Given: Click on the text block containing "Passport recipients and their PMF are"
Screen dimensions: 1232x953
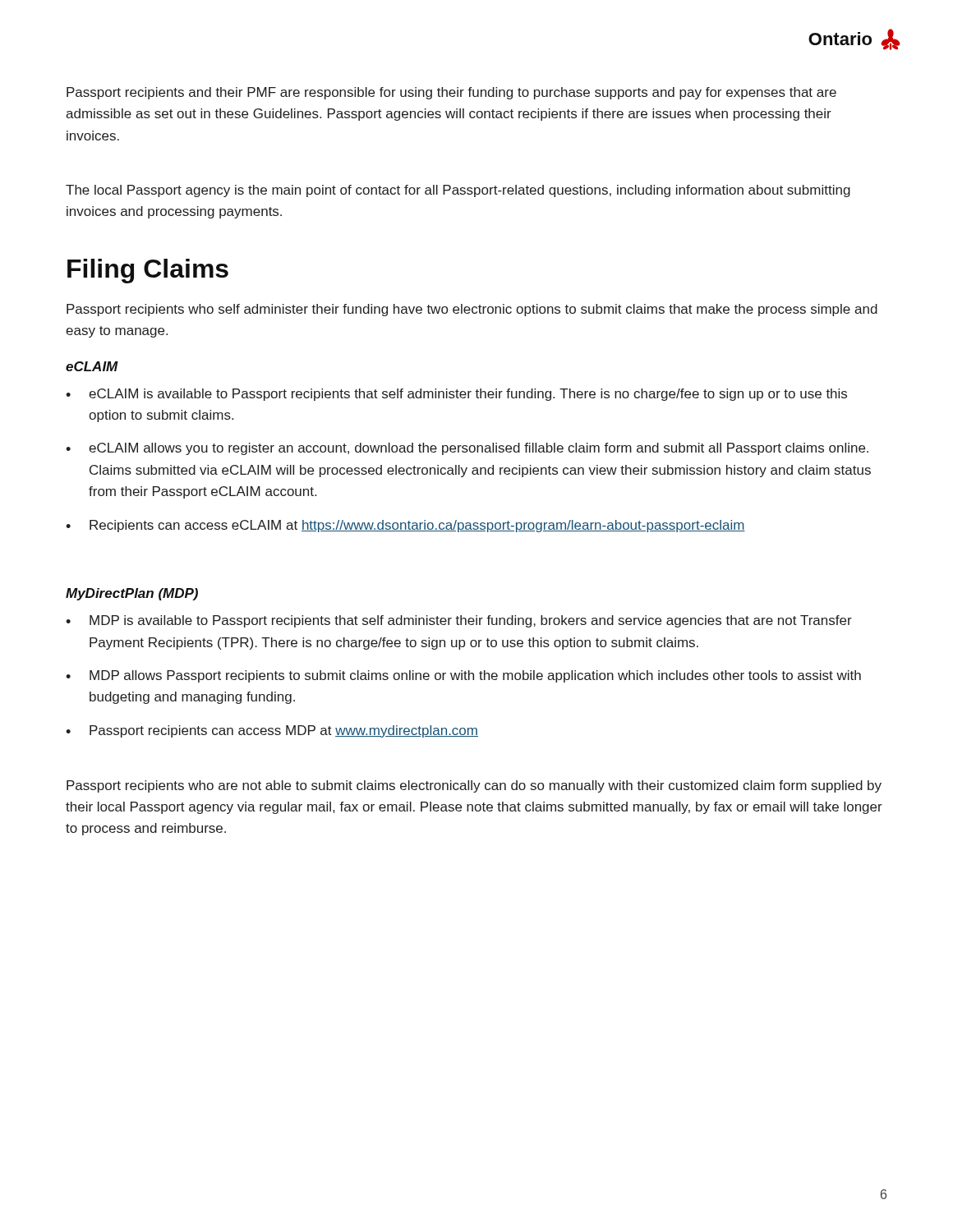Looking at the screenshot, I should 451,114.
